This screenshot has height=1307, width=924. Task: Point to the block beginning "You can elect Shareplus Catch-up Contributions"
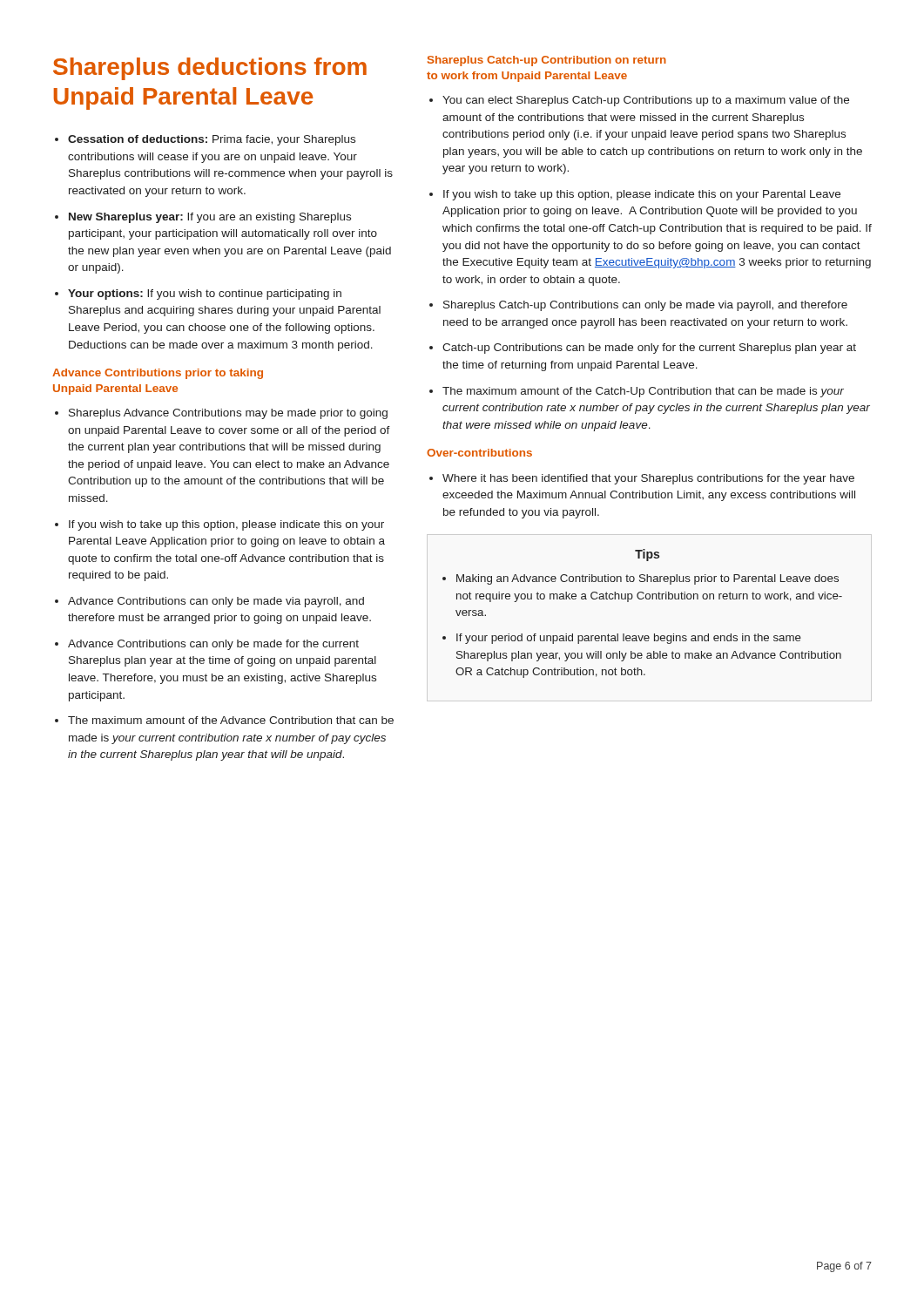pyautogui.click(x=653, y=134)
